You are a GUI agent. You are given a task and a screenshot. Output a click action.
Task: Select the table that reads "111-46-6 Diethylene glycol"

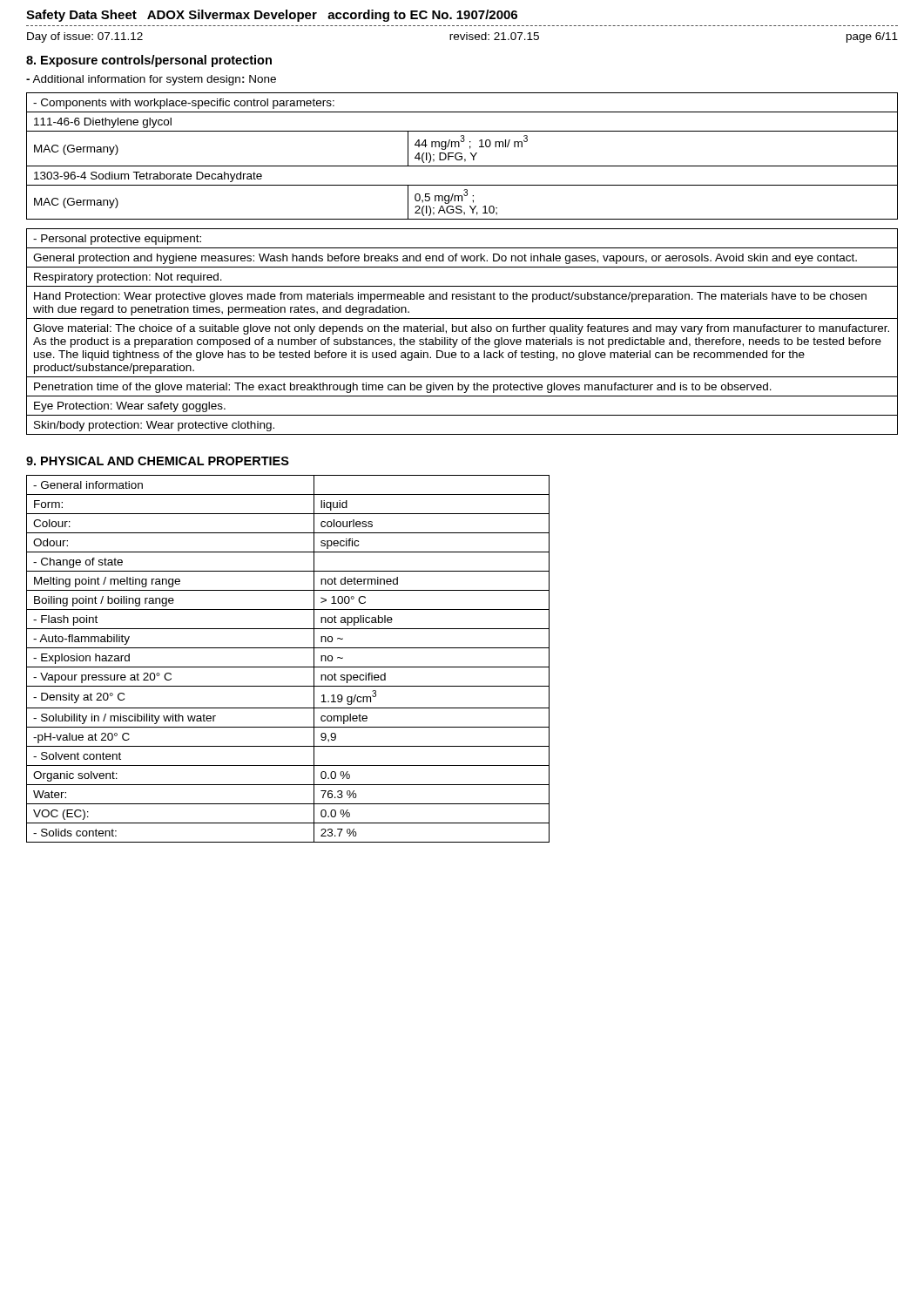(x=462, y=156)
